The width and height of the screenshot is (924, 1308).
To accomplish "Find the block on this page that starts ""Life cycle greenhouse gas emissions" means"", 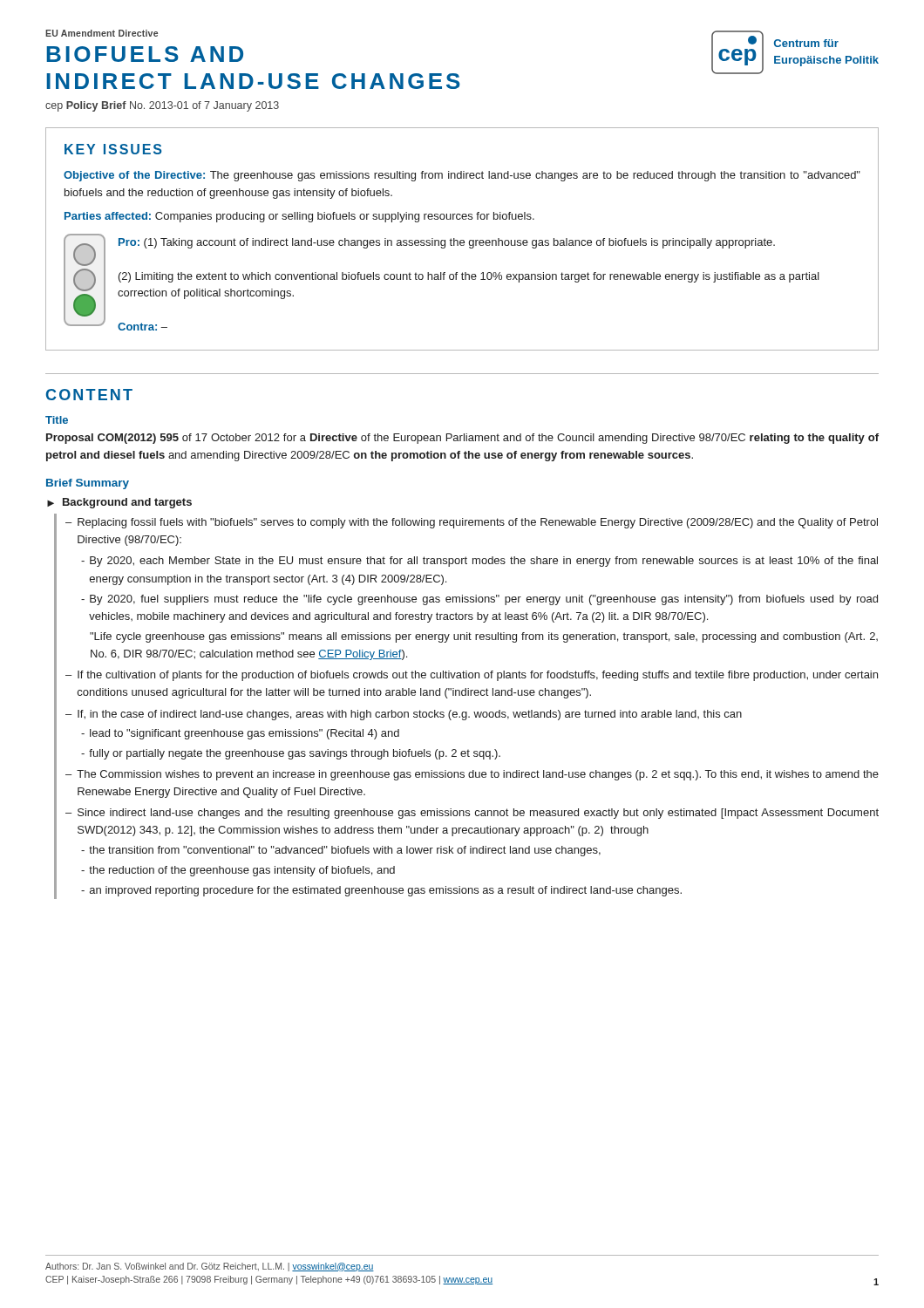I will 484,645.
